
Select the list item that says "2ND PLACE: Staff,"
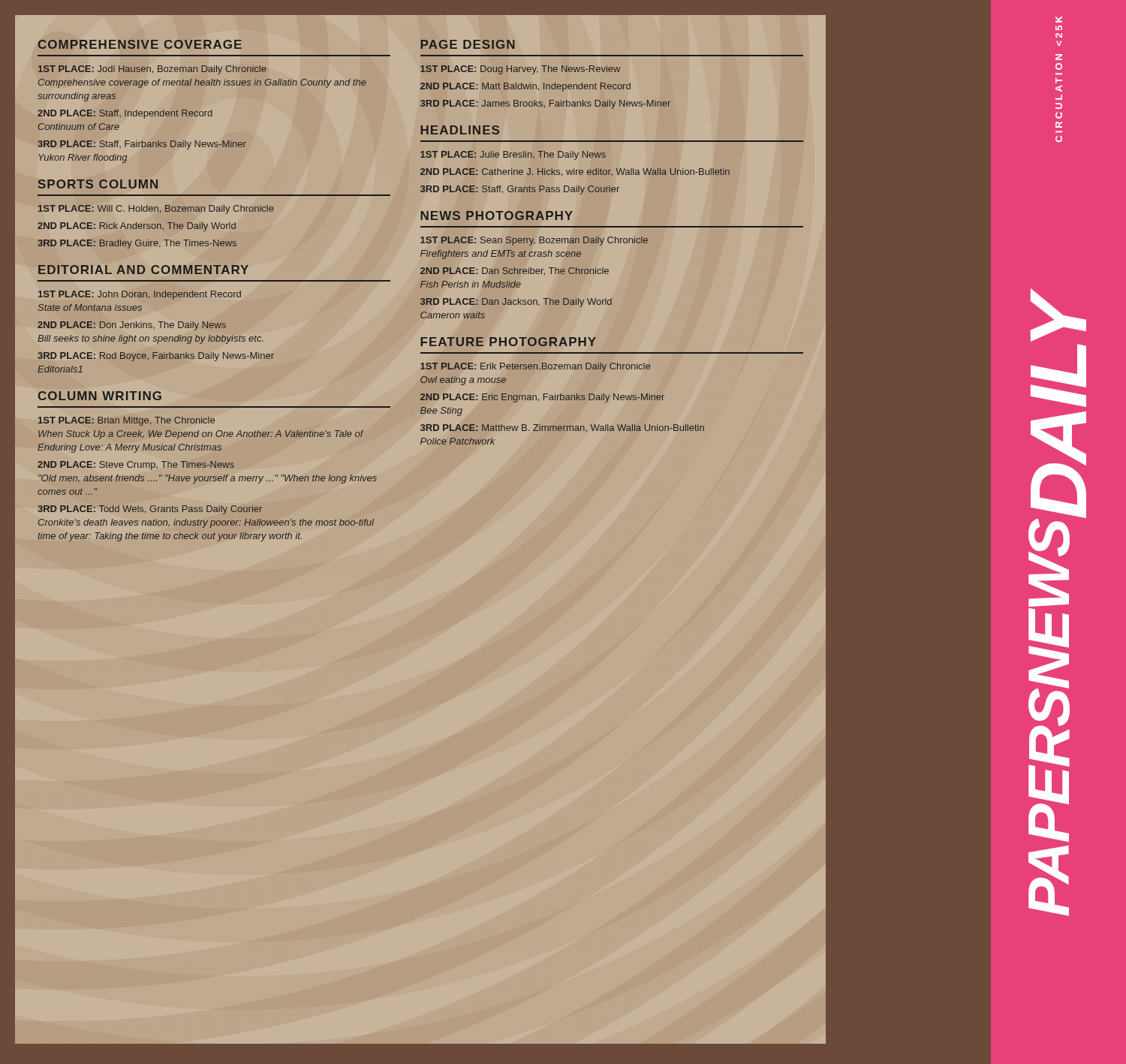point(125,120)
